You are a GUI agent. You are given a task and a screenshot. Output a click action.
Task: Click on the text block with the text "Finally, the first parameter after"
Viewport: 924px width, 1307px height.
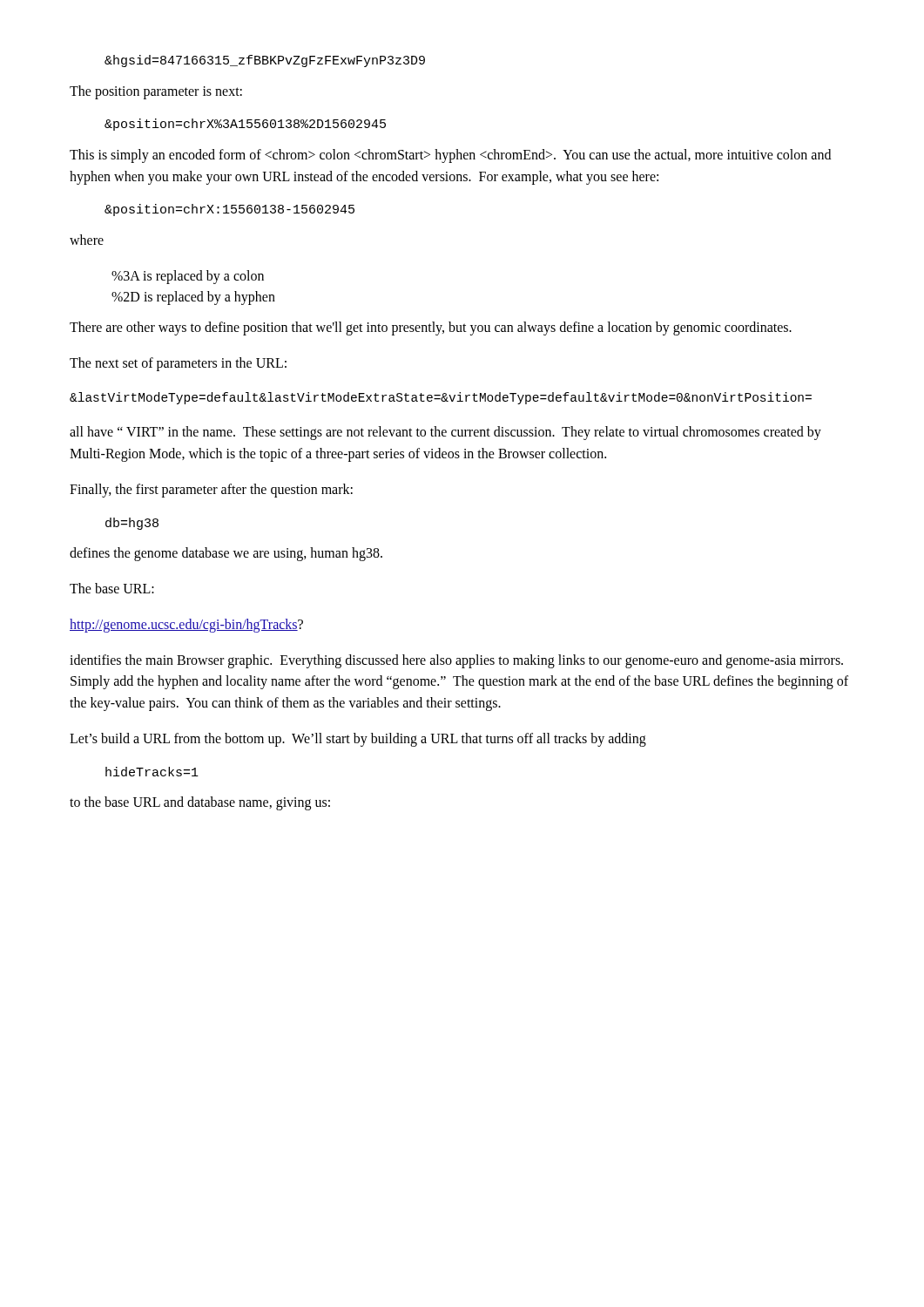point(212,489)
